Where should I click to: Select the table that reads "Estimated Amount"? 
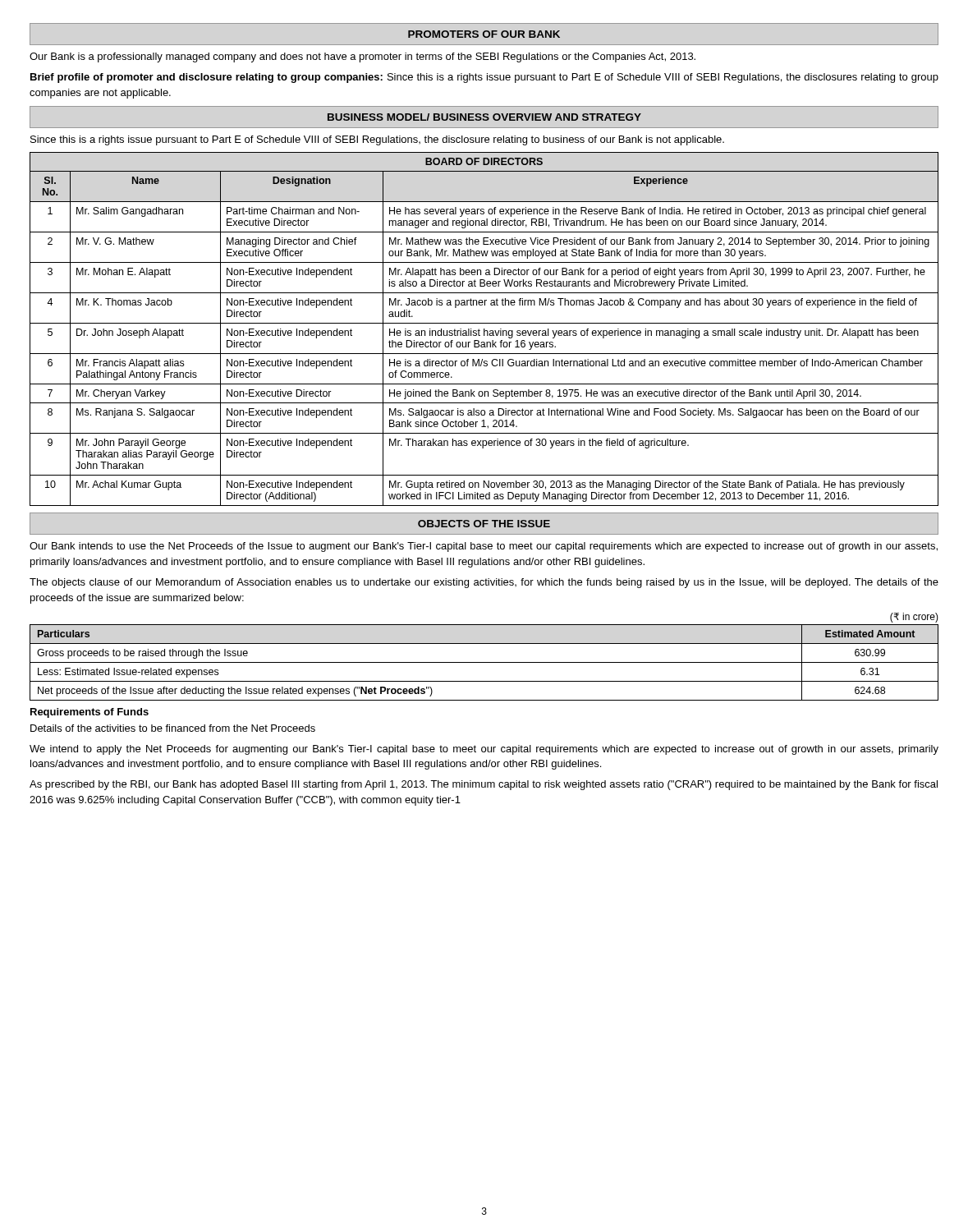(484, 662)
